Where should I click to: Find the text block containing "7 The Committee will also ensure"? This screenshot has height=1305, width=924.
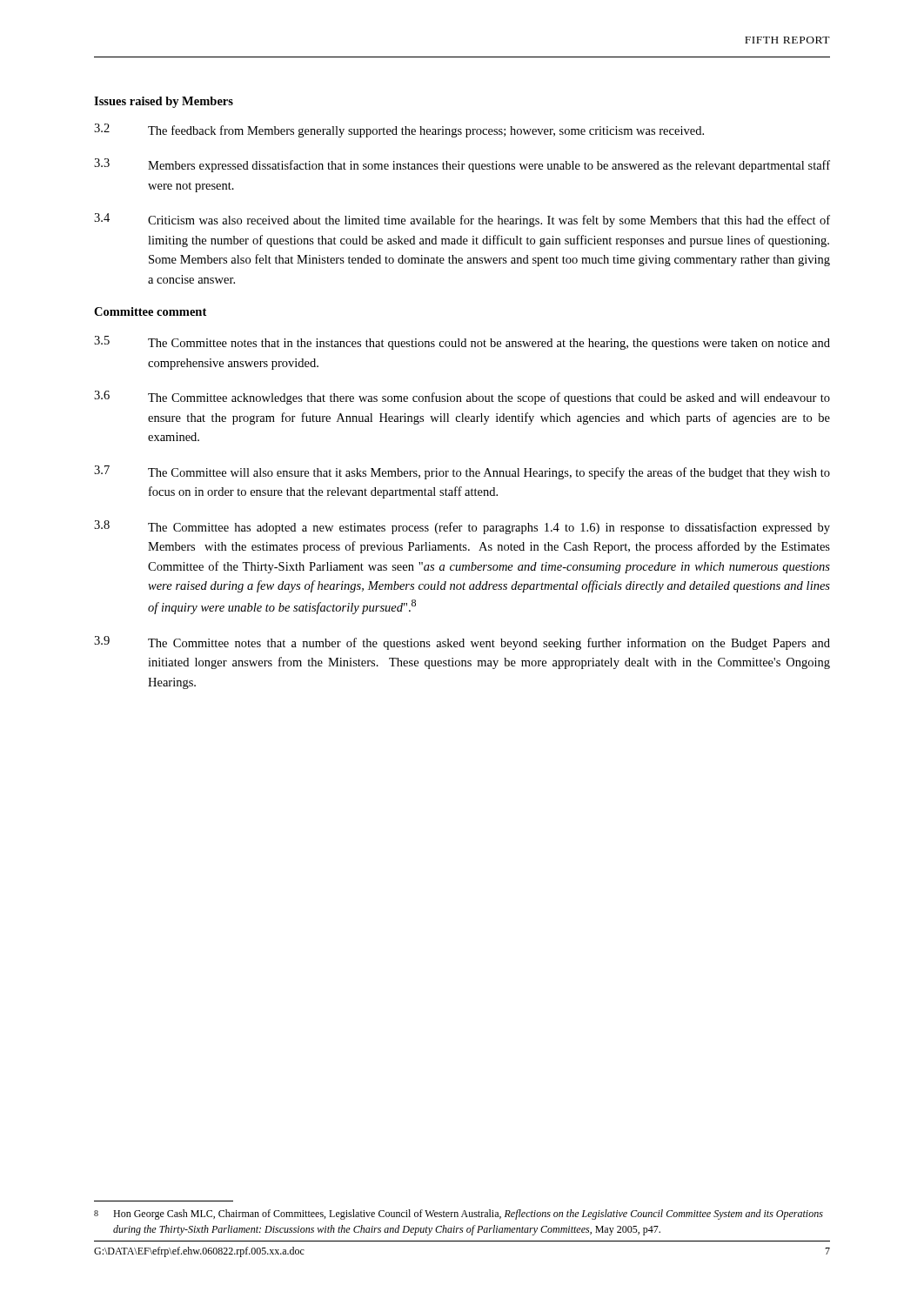pyautogui.click(x=462, y=482)
